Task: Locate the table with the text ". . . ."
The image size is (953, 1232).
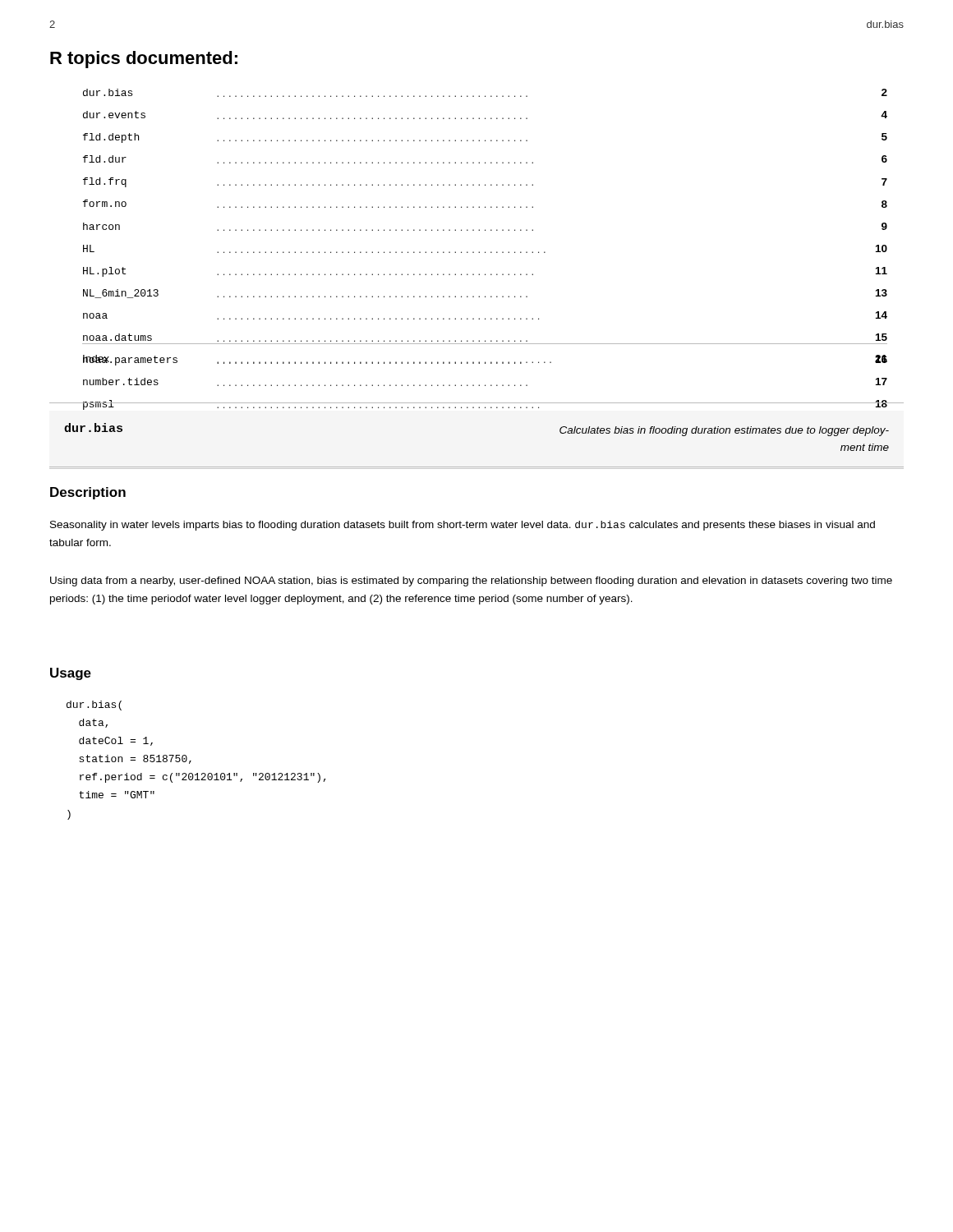Action: [x=485, y=357]
